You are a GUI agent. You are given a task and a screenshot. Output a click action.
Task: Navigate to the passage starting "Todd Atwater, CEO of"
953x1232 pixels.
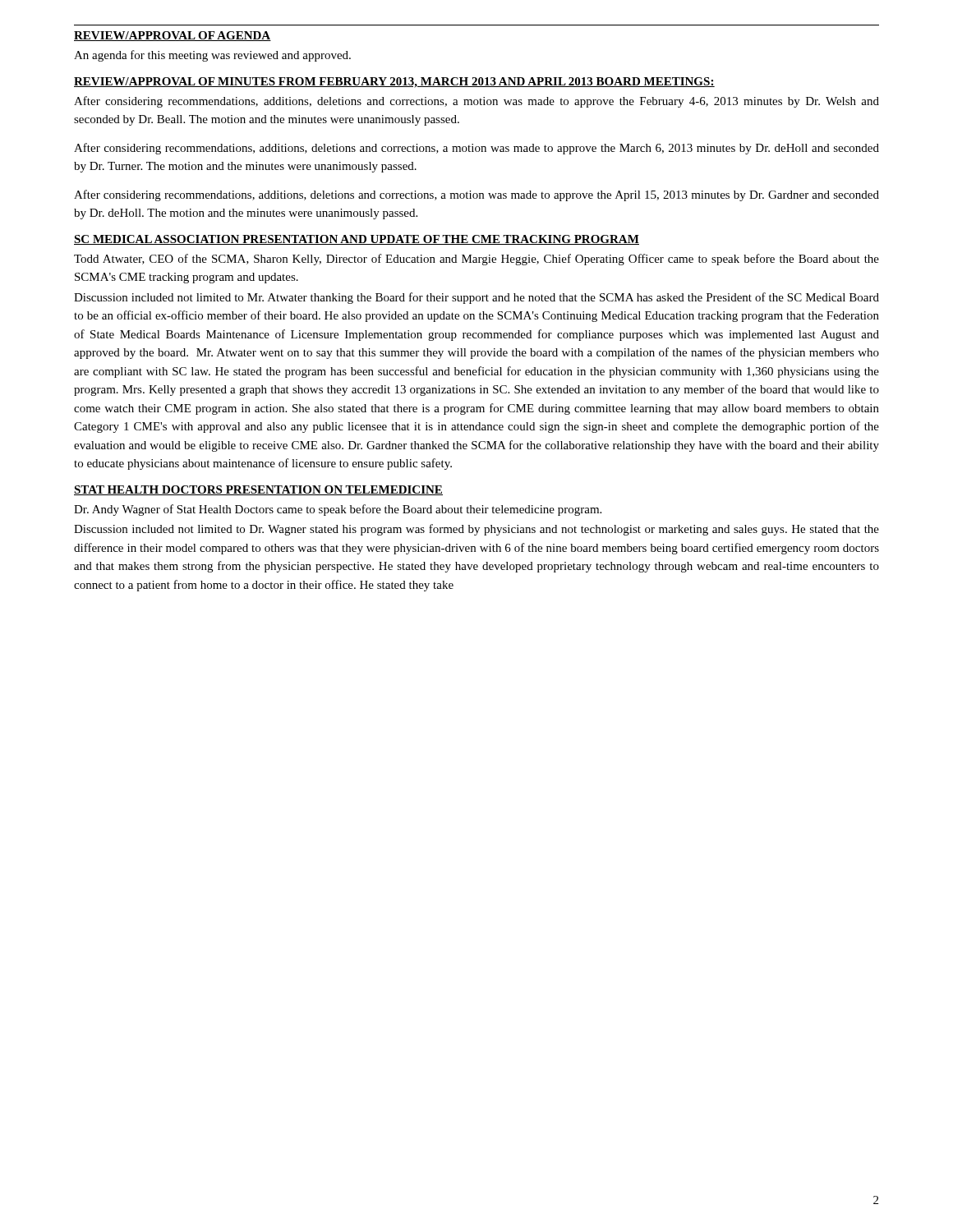(x=476, y=268)
